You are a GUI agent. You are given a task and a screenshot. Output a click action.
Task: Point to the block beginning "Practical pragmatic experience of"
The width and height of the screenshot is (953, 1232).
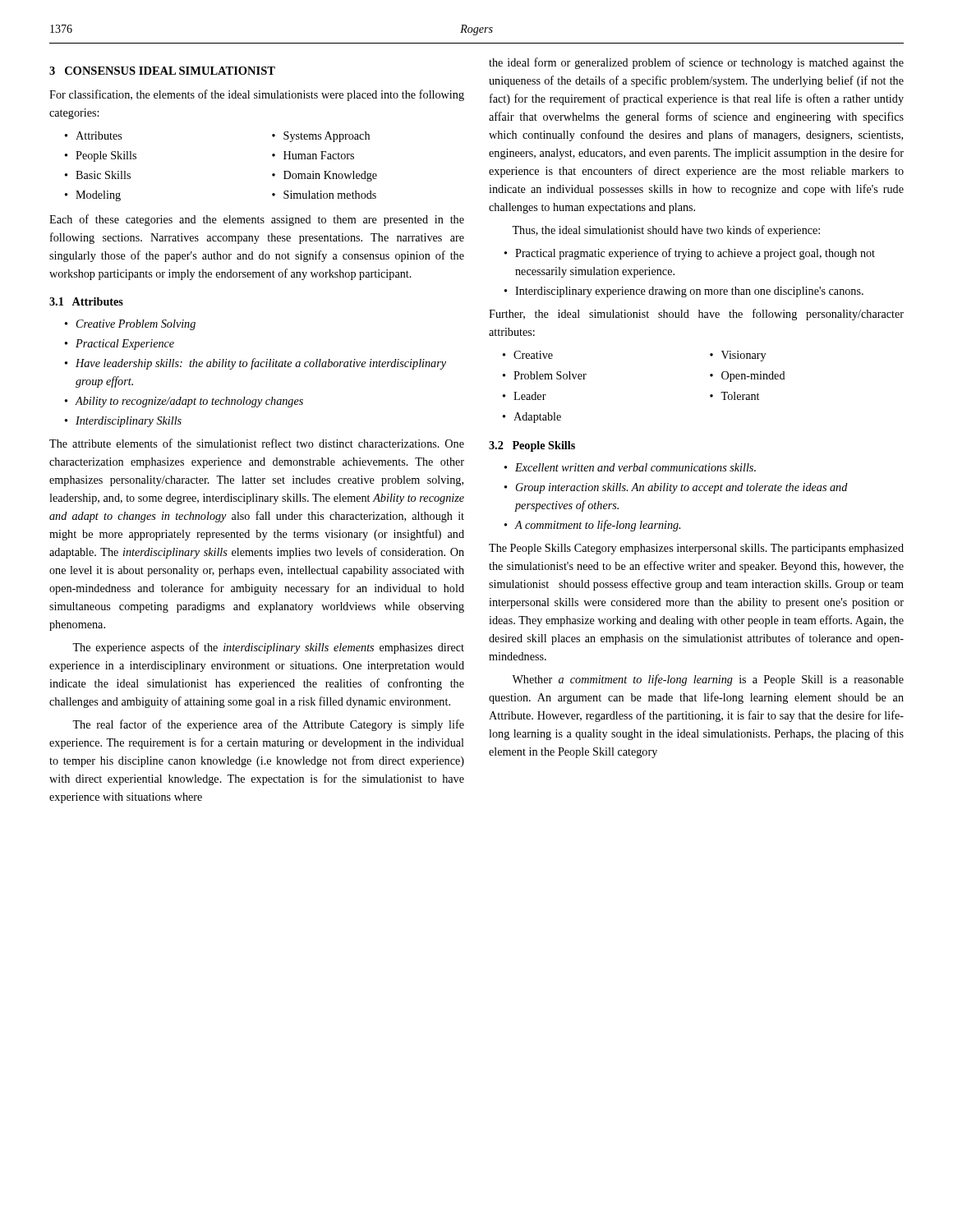pos(695,262)
